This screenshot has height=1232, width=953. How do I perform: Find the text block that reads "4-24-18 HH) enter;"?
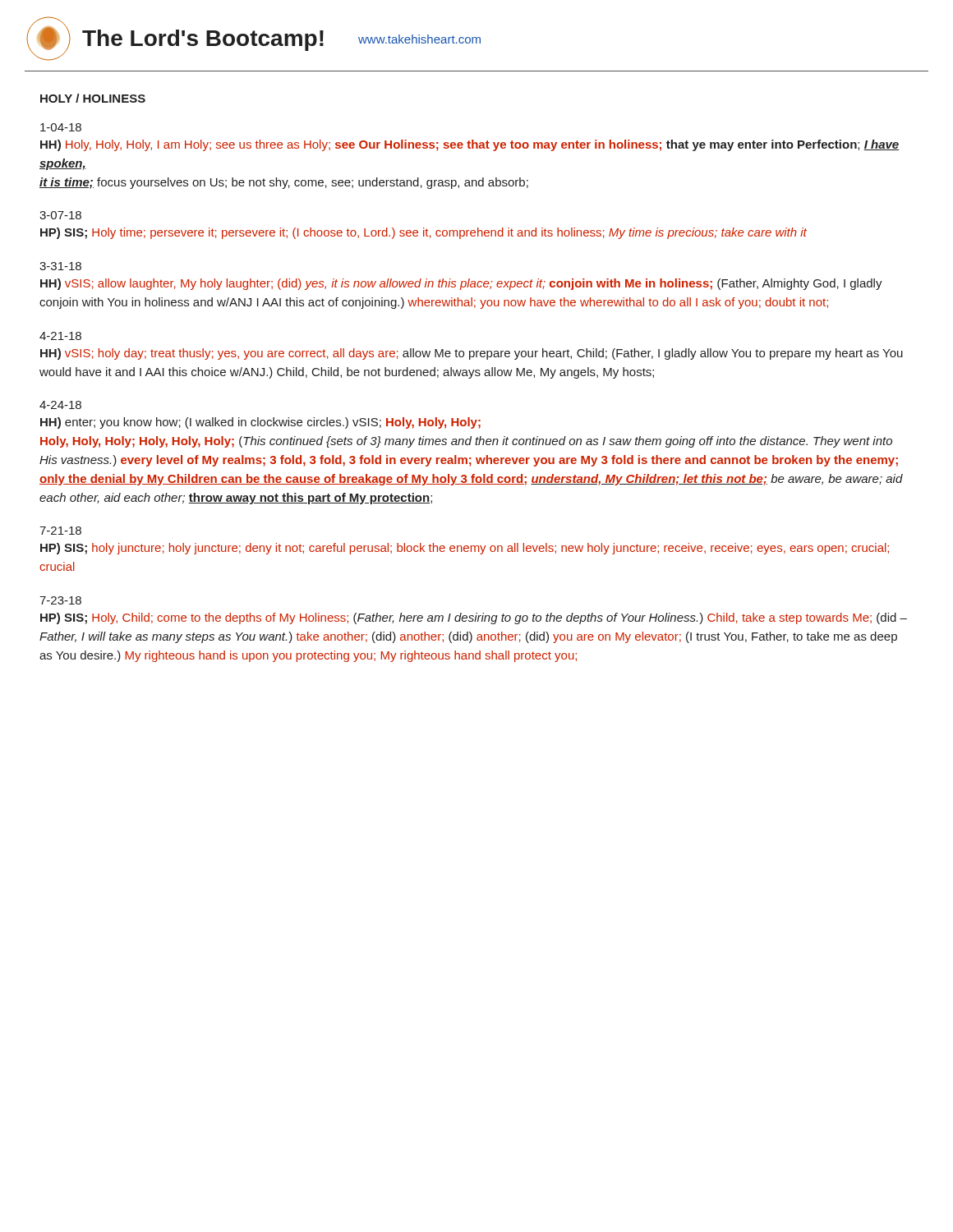point(476,452)
